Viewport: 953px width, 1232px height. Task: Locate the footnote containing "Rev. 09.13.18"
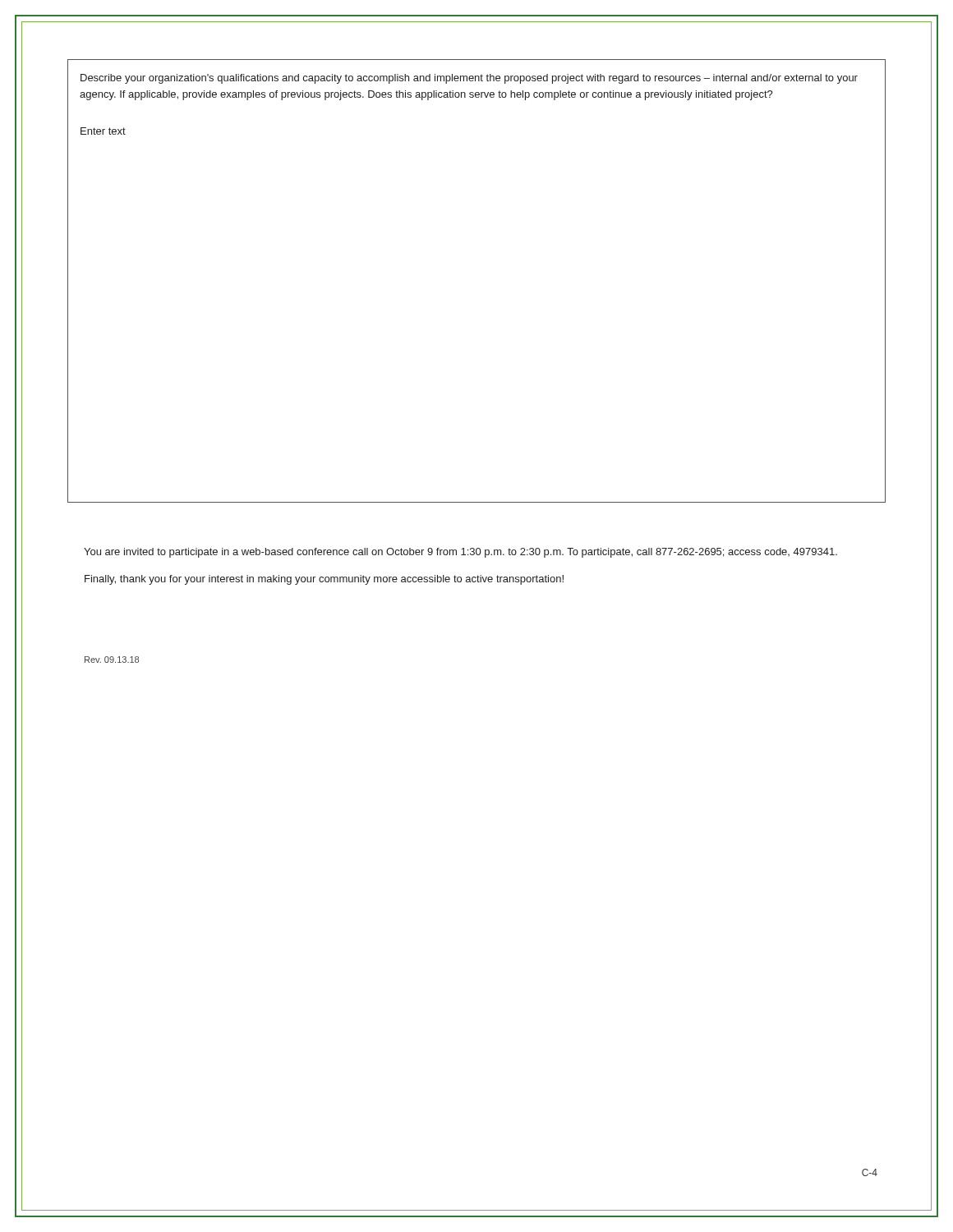[112, 659]
